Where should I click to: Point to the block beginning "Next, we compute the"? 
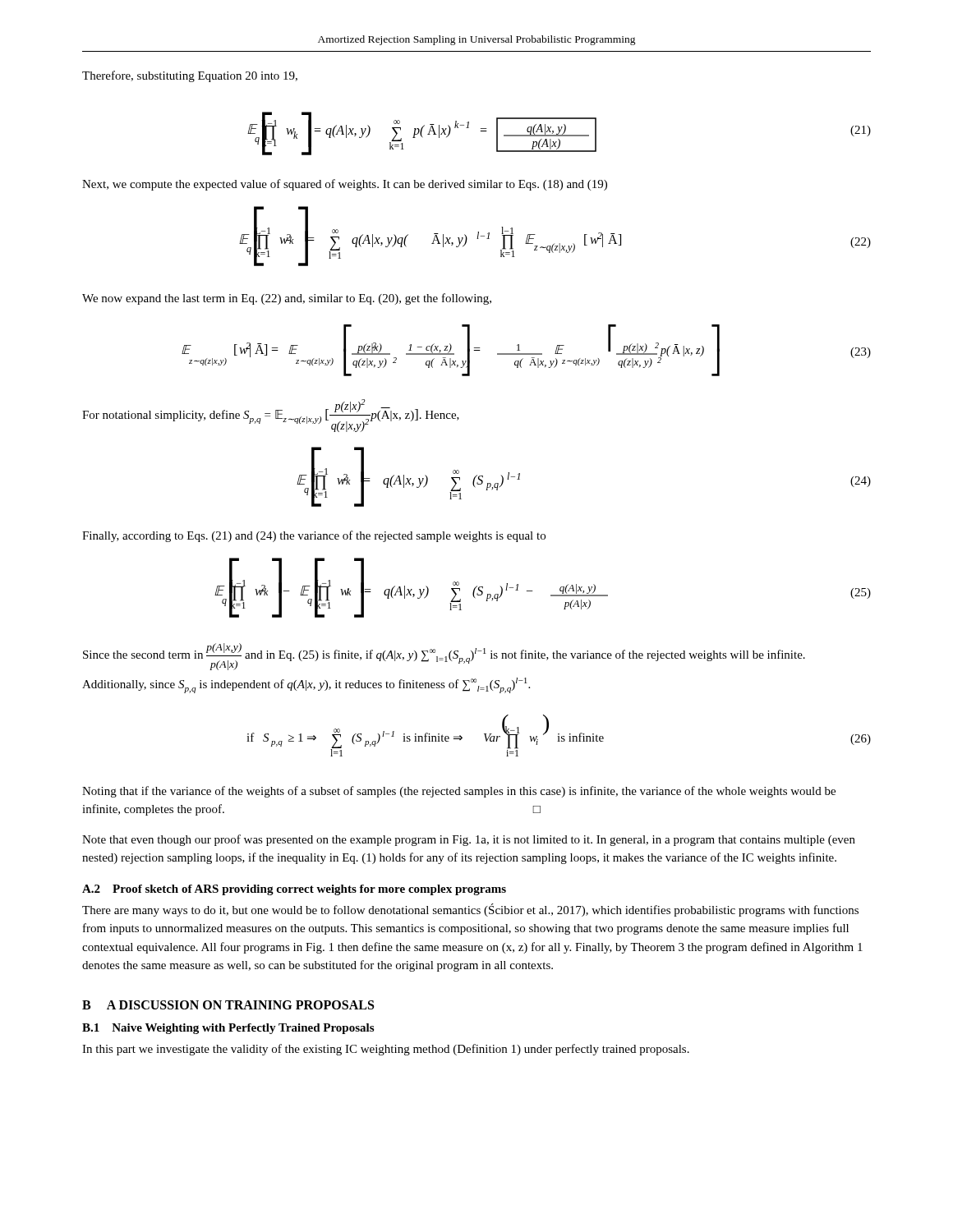(x=345, y=184)
